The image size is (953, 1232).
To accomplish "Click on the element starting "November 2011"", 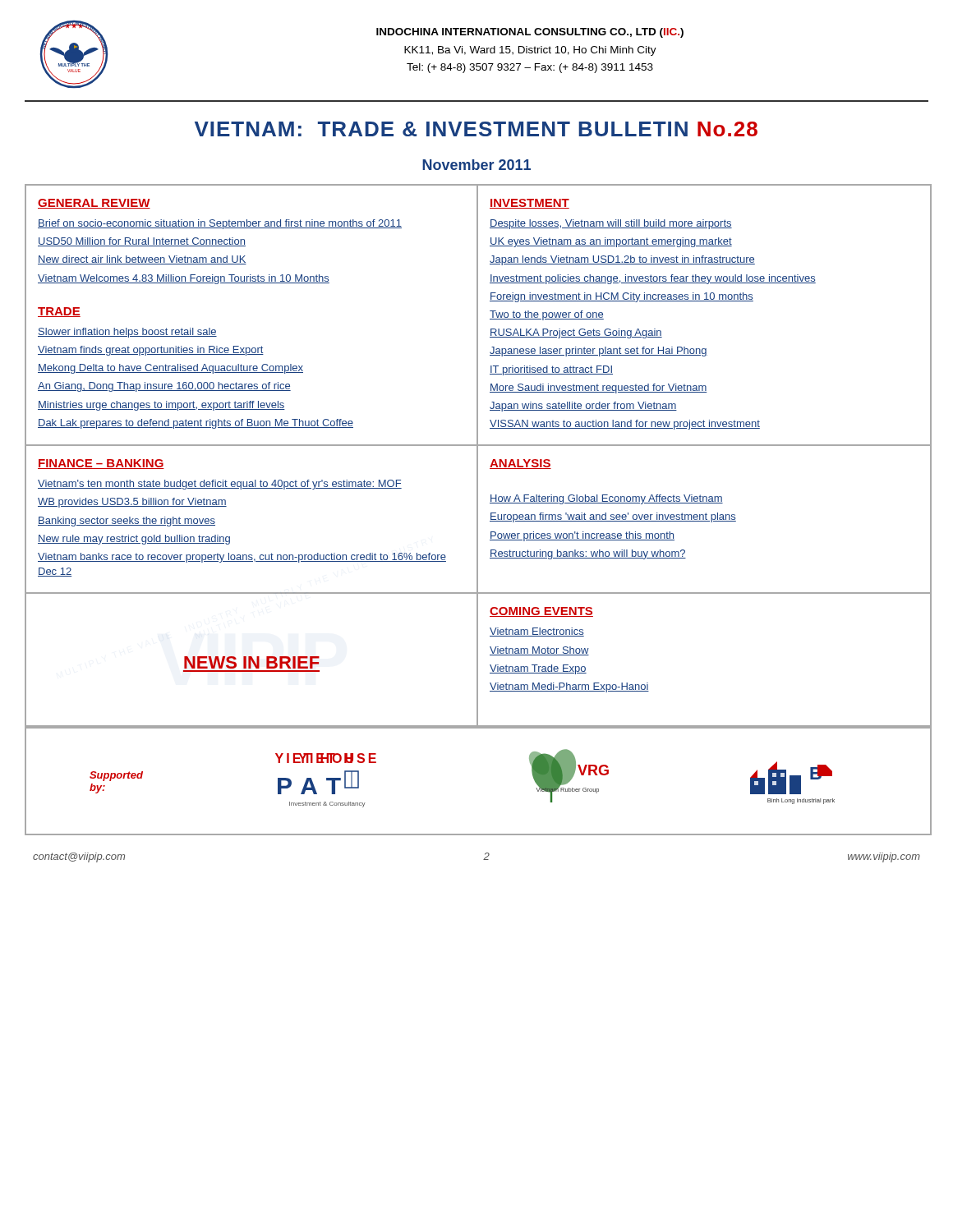I will 476,165.
